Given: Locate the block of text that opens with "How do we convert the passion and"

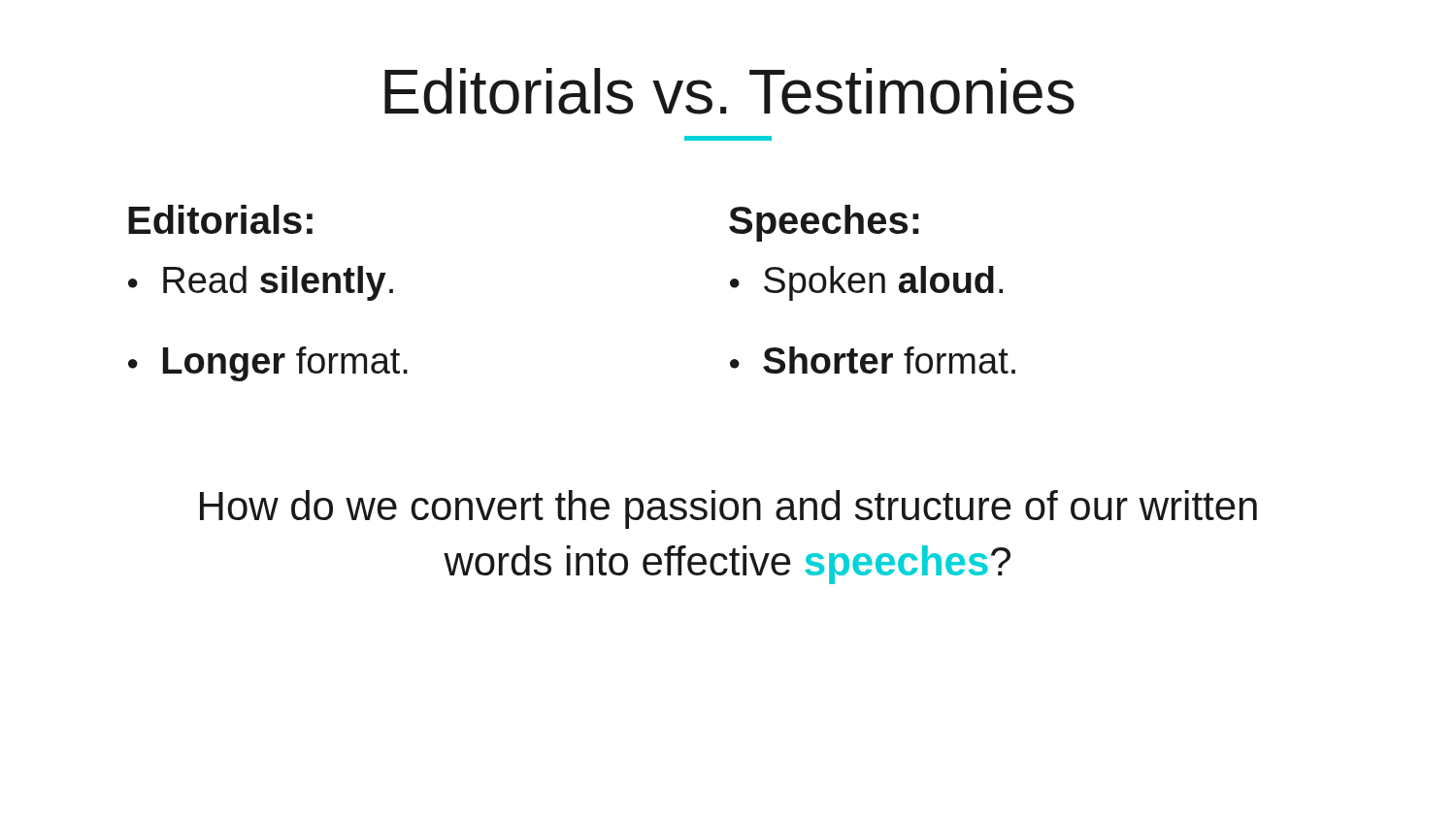Looking at the screenshot, I should coord(728,534).
